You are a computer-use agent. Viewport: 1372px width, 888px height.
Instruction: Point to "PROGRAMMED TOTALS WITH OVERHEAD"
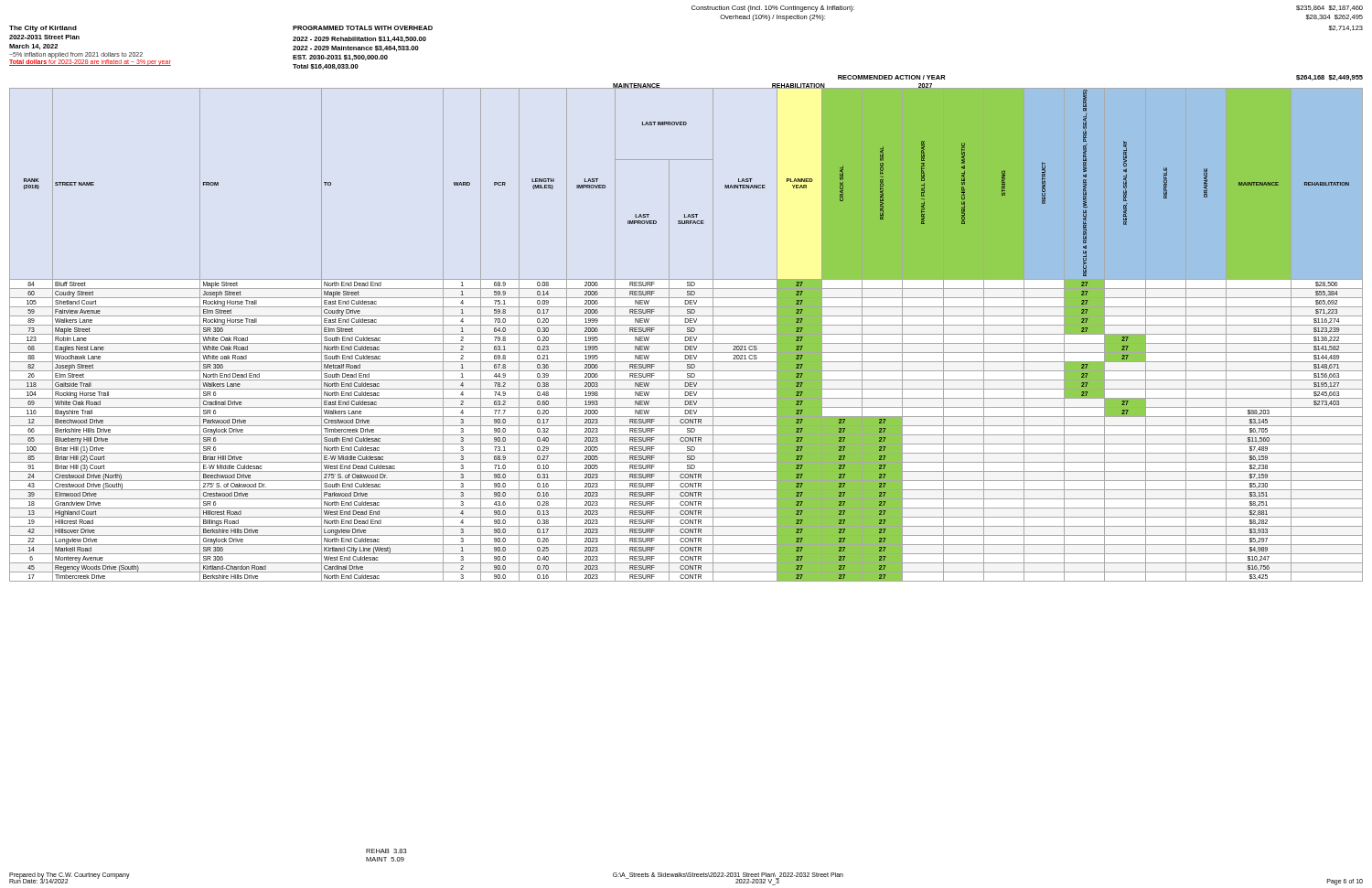pos(363,28)
